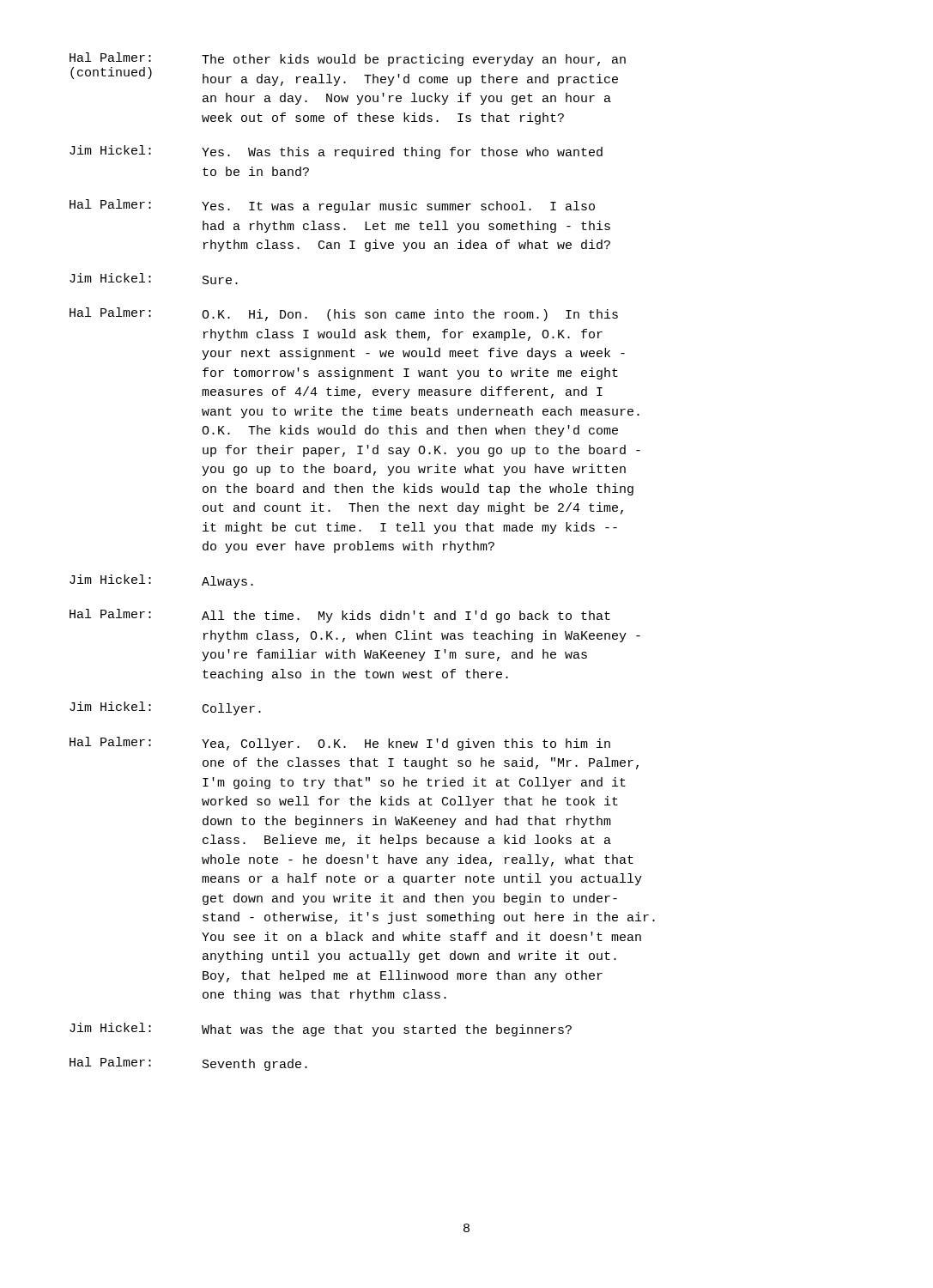Point to the text starting "Hal Palmer: Yea, Collyer. O.K. He knew"

[x=466, y=871]
